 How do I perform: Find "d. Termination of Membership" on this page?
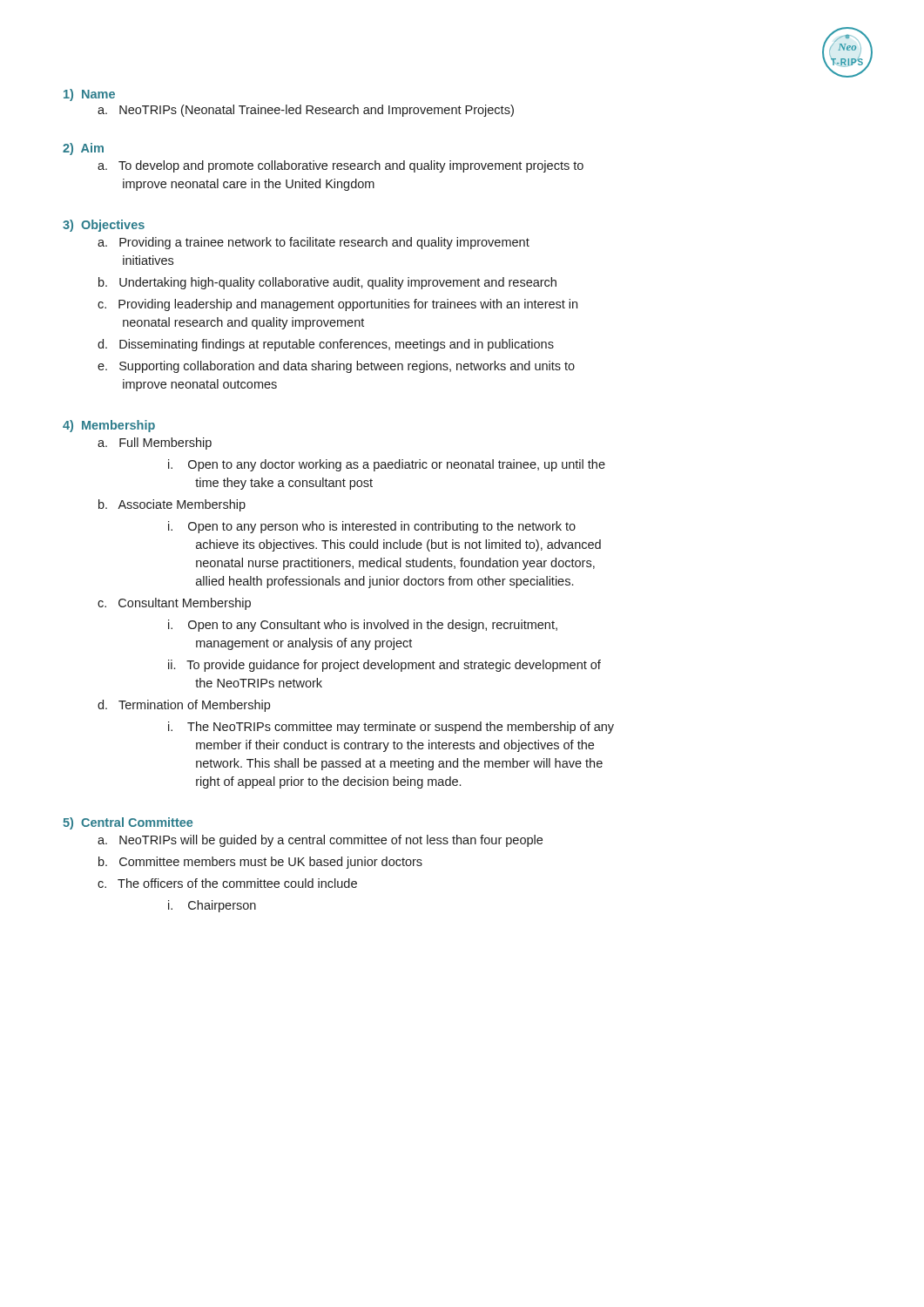[184, 705]
